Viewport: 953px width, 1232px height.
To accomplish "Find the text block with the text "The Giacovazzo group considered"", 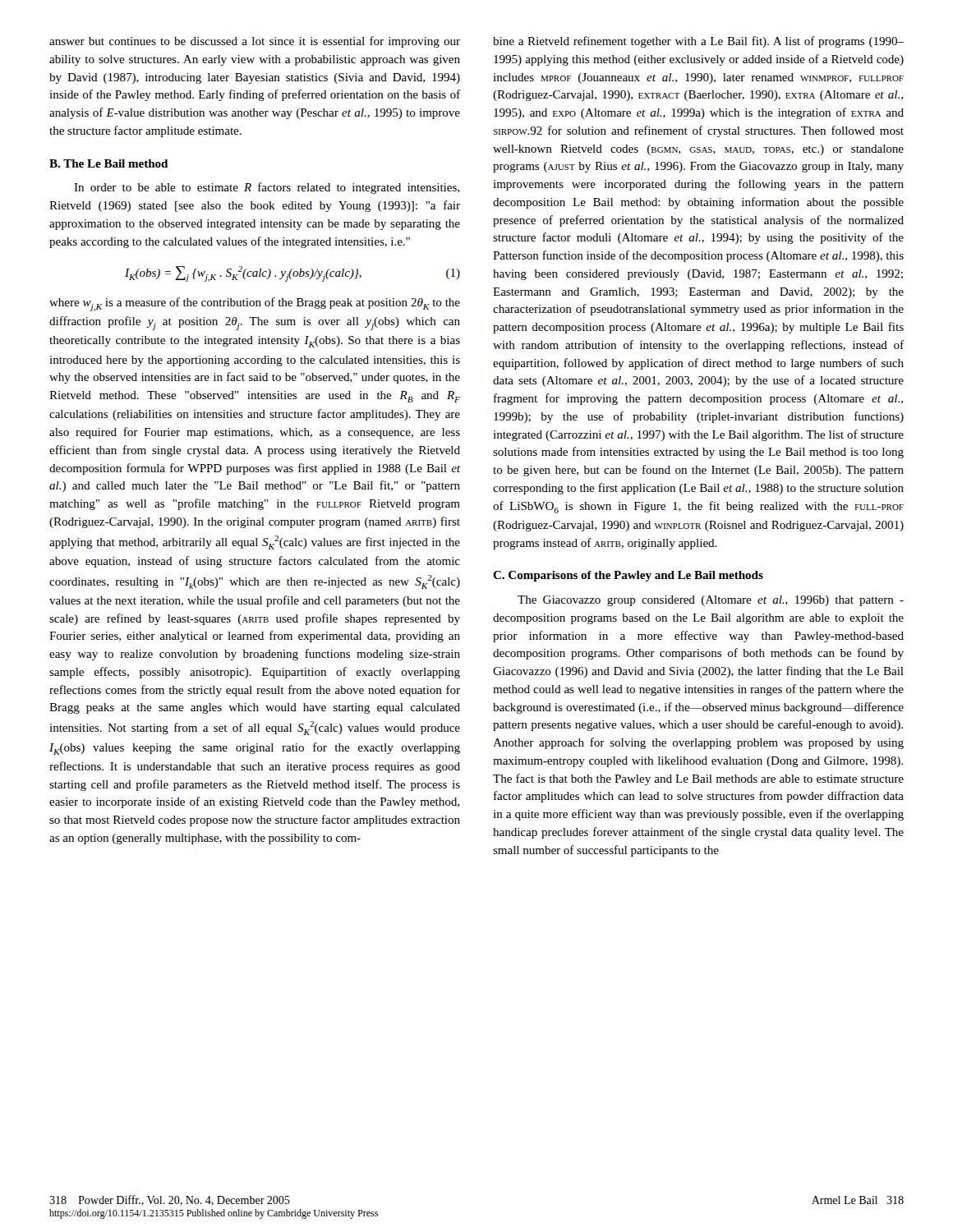I will click(x=698, y=725).
